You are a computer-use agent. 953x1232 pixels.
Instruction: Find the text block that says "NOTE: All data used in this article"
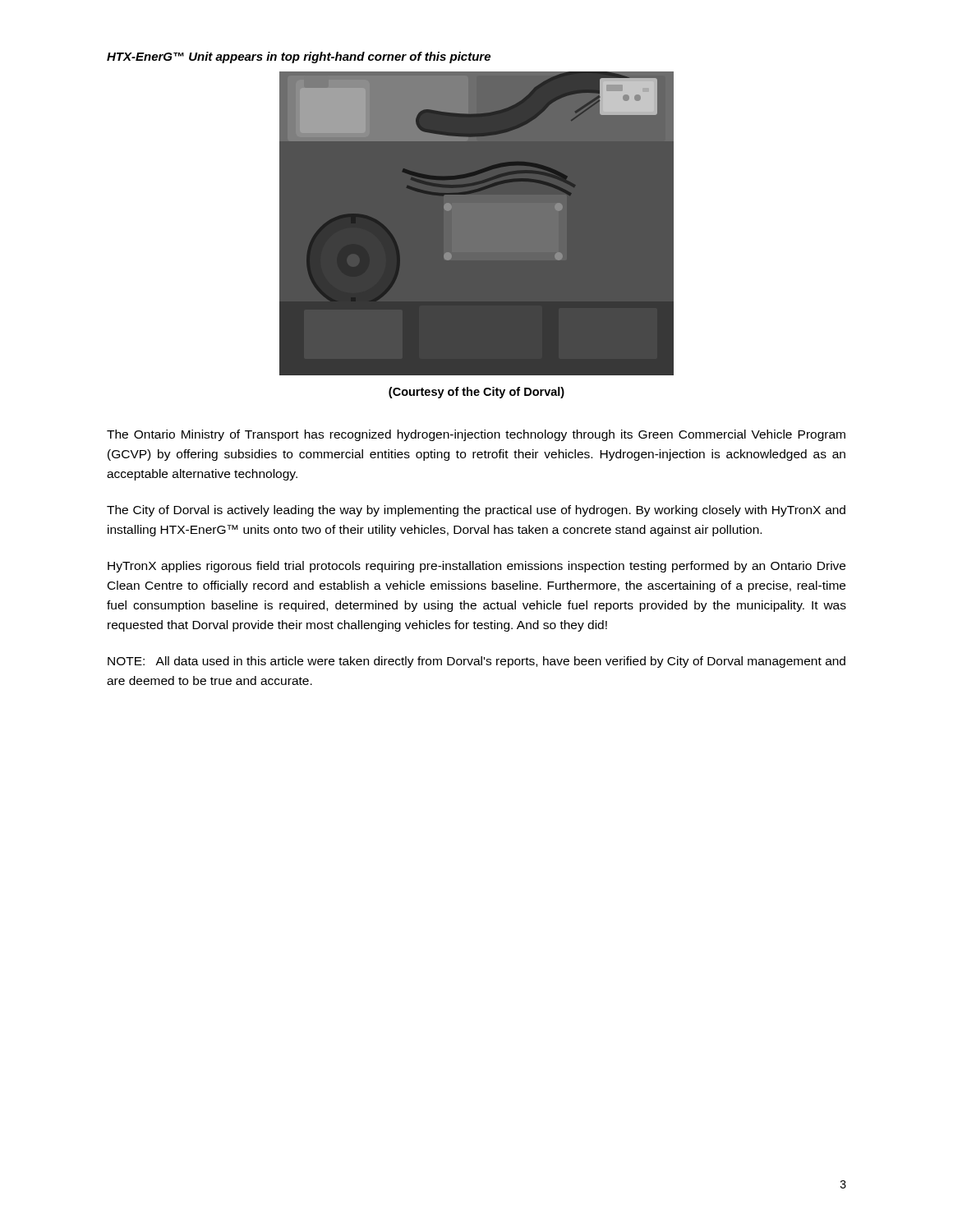(x=476, y=671)
